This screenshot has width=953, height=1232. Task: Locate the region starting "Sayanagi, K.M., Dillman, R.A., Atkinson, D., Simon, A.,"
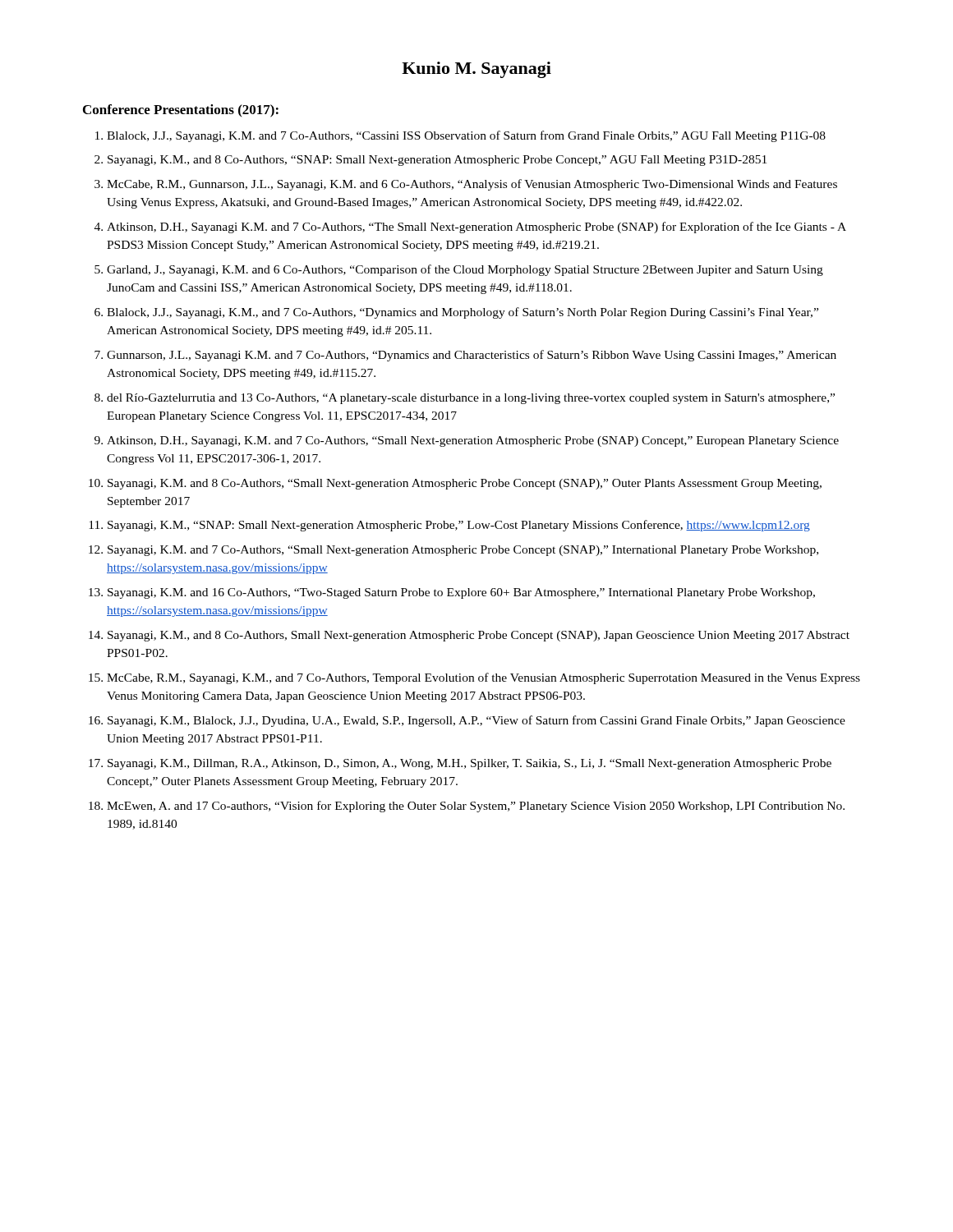[469, 772]
